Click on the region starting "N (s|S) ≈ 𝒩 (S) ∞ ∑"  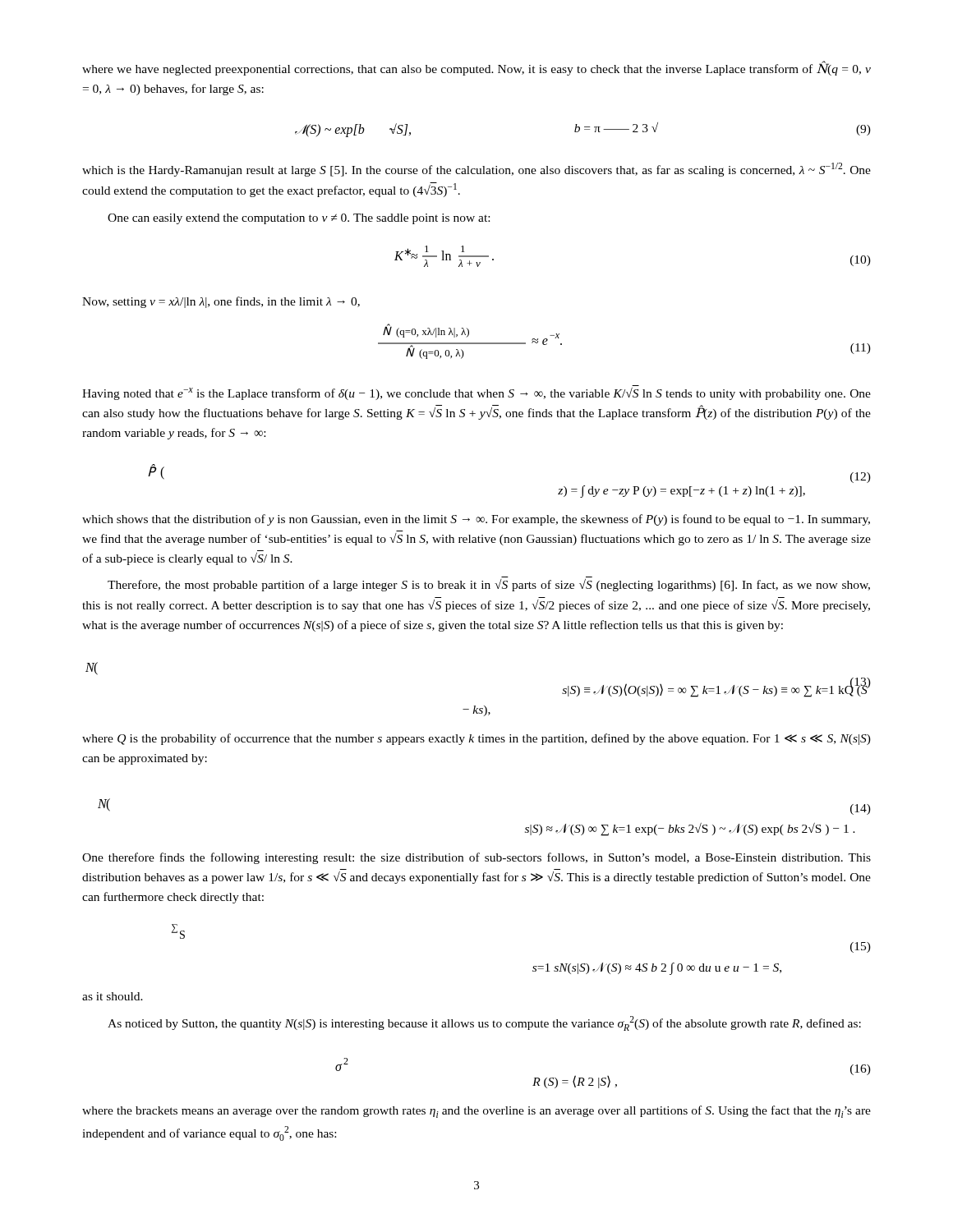pyautogui.click(x=104, y=806)
